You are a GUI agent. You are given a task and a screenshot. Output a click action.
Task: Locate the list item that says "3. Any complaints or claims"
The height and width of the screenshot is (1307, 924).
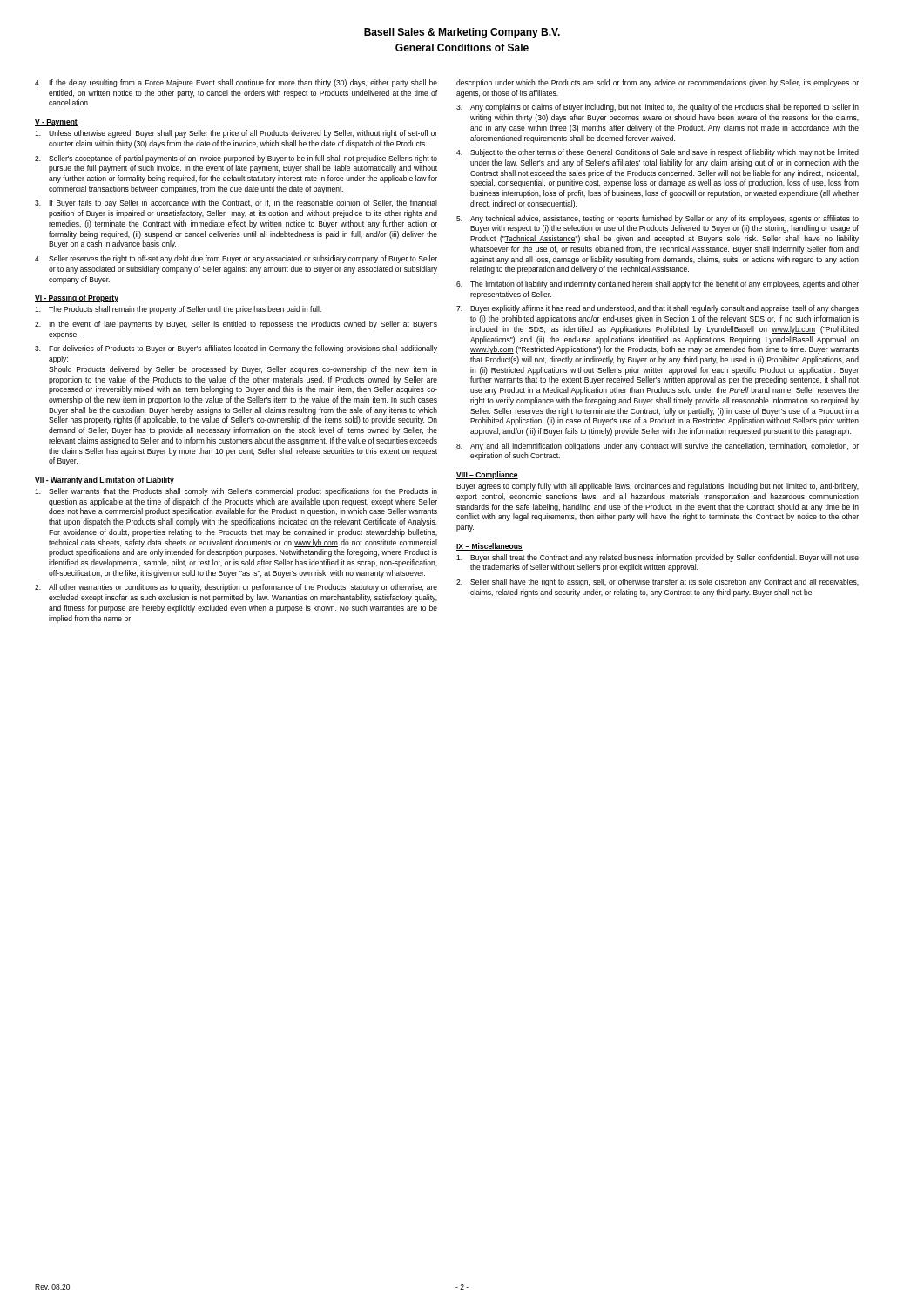point(658,124)
